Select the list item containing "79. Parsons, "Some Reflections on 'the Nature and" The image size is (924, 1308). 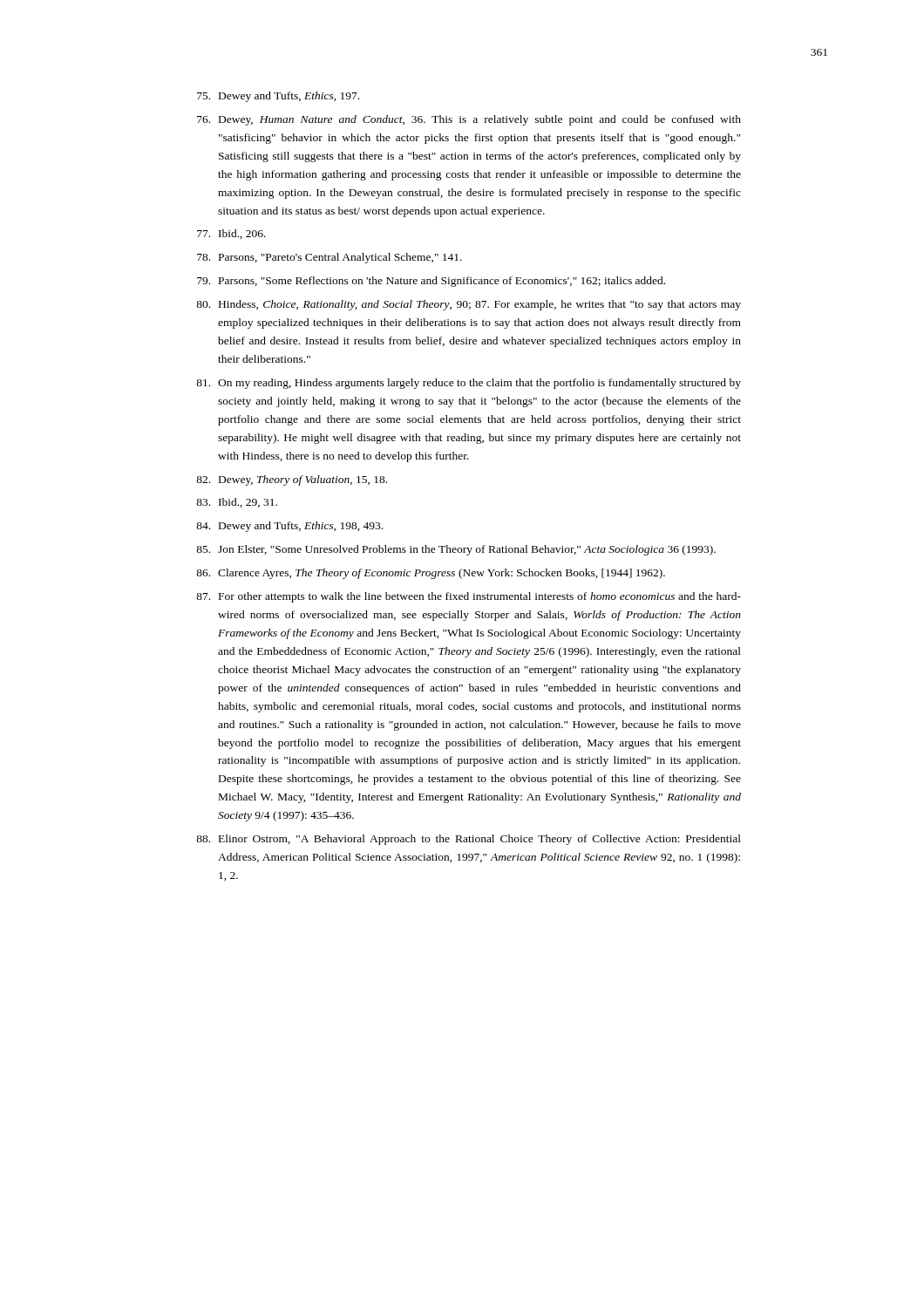point(458,281)
